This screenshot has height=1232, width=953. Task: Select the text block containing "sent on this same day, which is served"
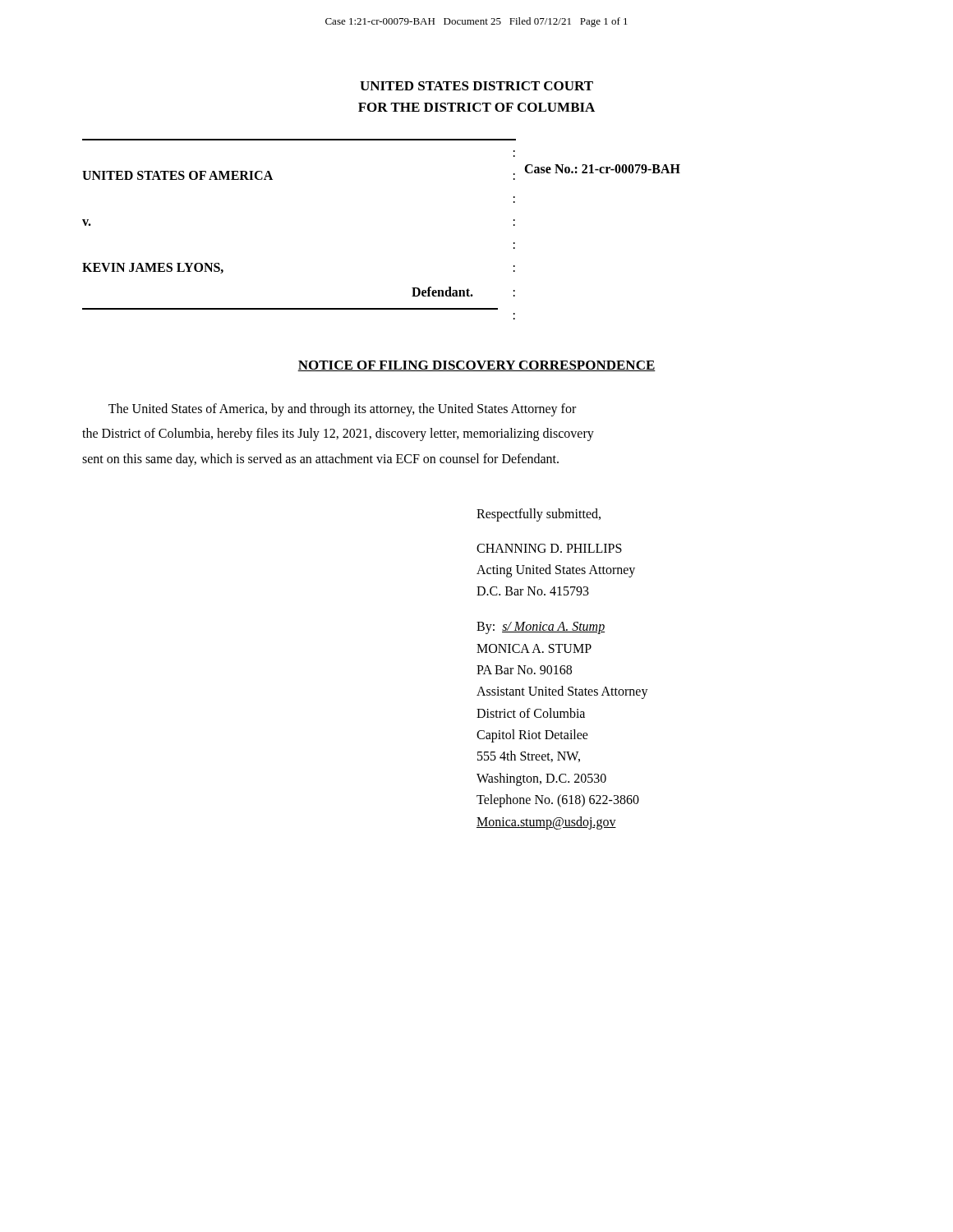click(x=321, y=459)
